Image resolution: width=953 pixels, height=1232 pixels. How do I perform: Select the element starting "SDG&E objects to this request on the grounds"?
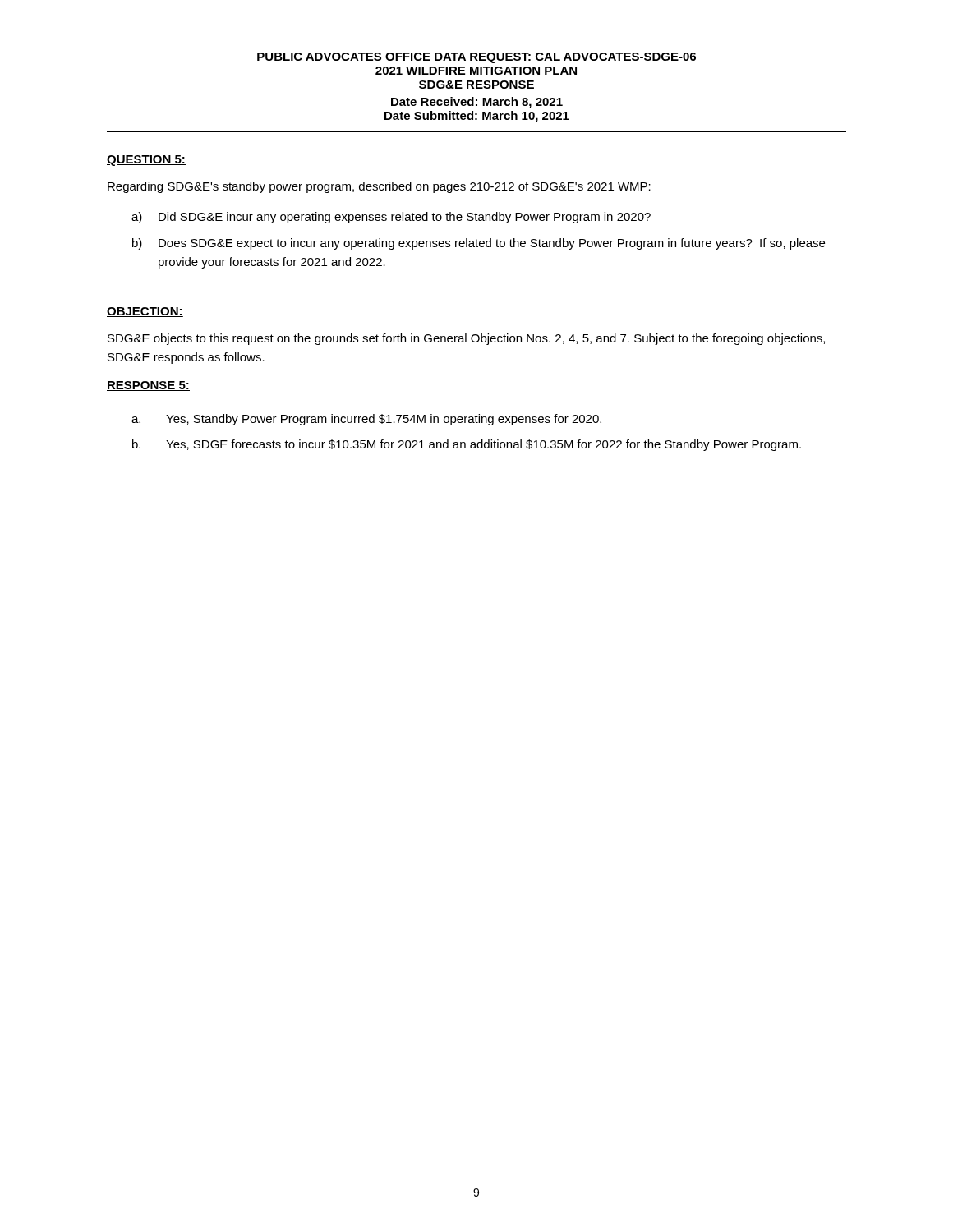coord(466,347)
